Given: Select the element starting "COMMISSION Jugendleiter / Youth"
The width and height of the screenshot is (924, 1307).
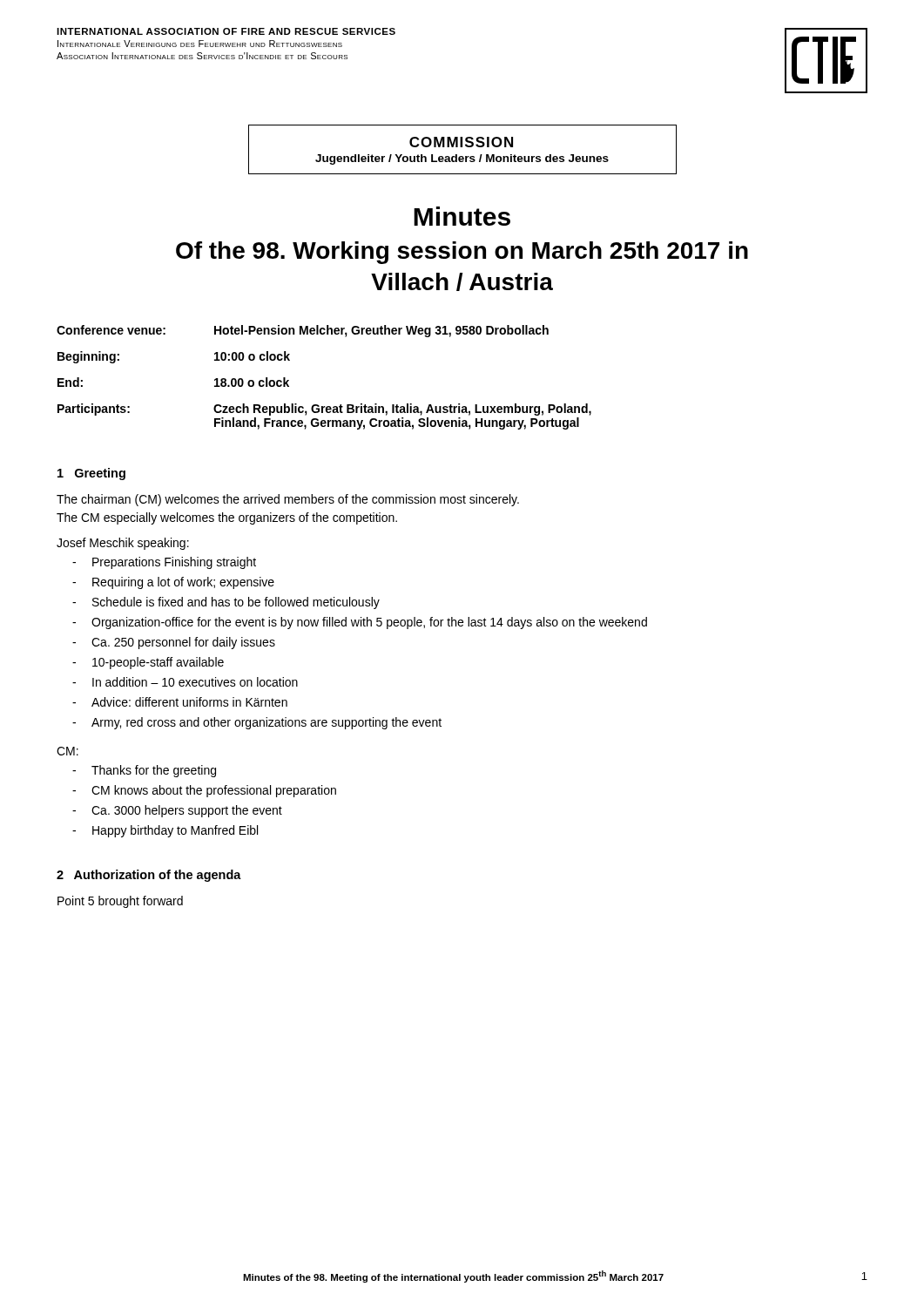Looking at the screenshot, I should [462, 149].
